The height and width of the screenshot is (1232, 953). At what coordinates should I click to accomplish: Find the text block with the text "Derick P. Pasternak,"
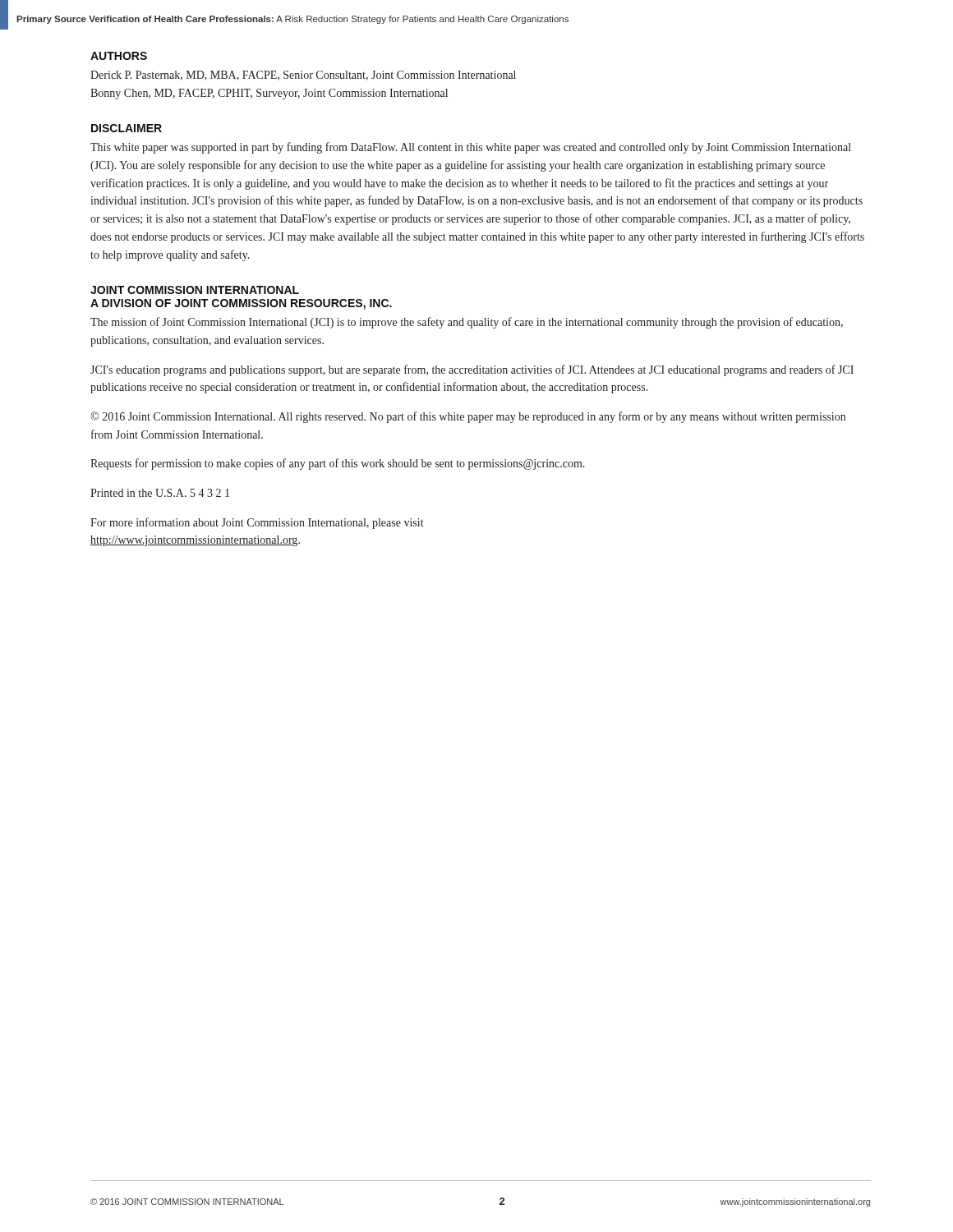[x=303, y=84]
